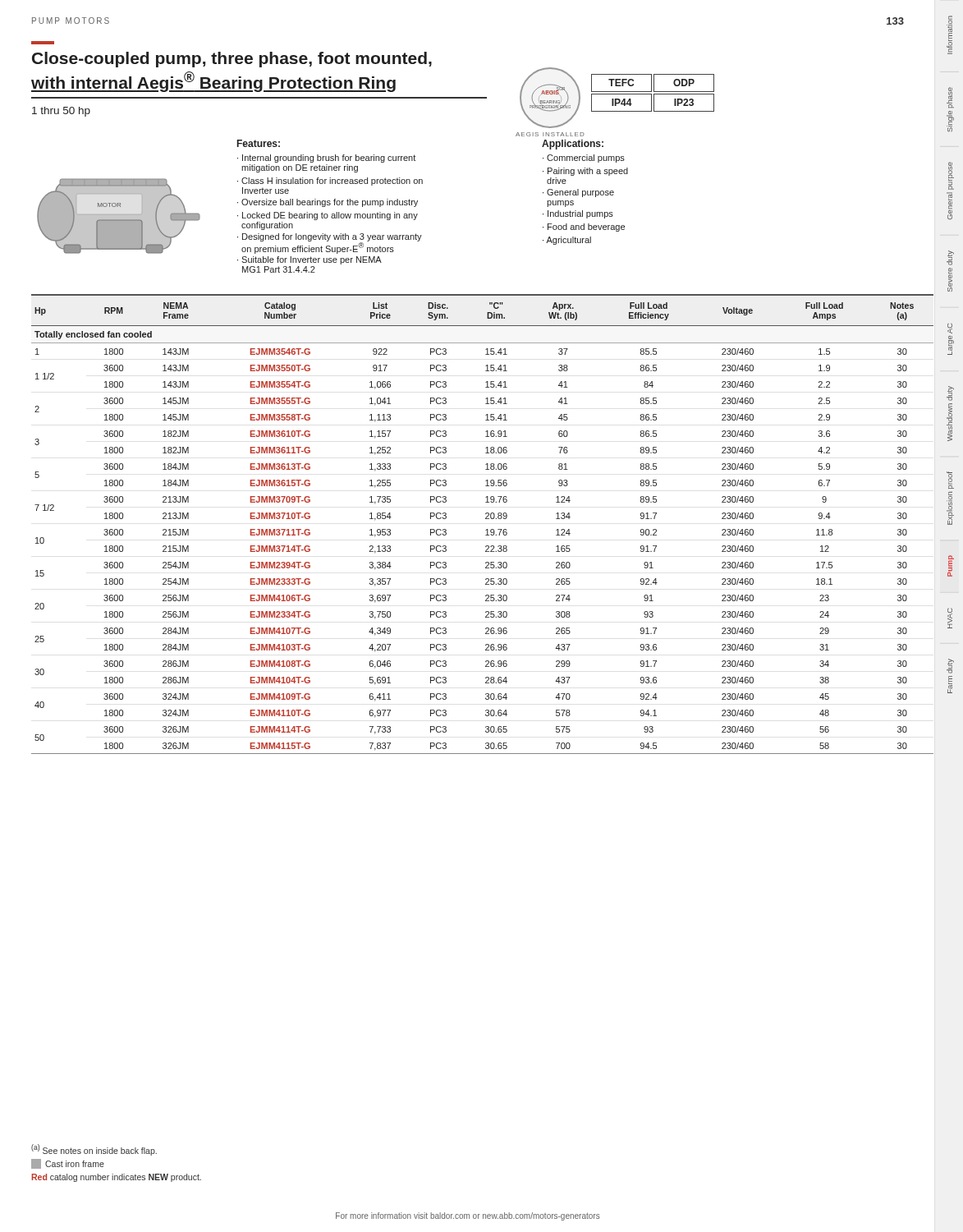The image size is (963, 1232).
Task: Locate the list item that says "· General purpose pumps"
Action: (x=578, y=197)
